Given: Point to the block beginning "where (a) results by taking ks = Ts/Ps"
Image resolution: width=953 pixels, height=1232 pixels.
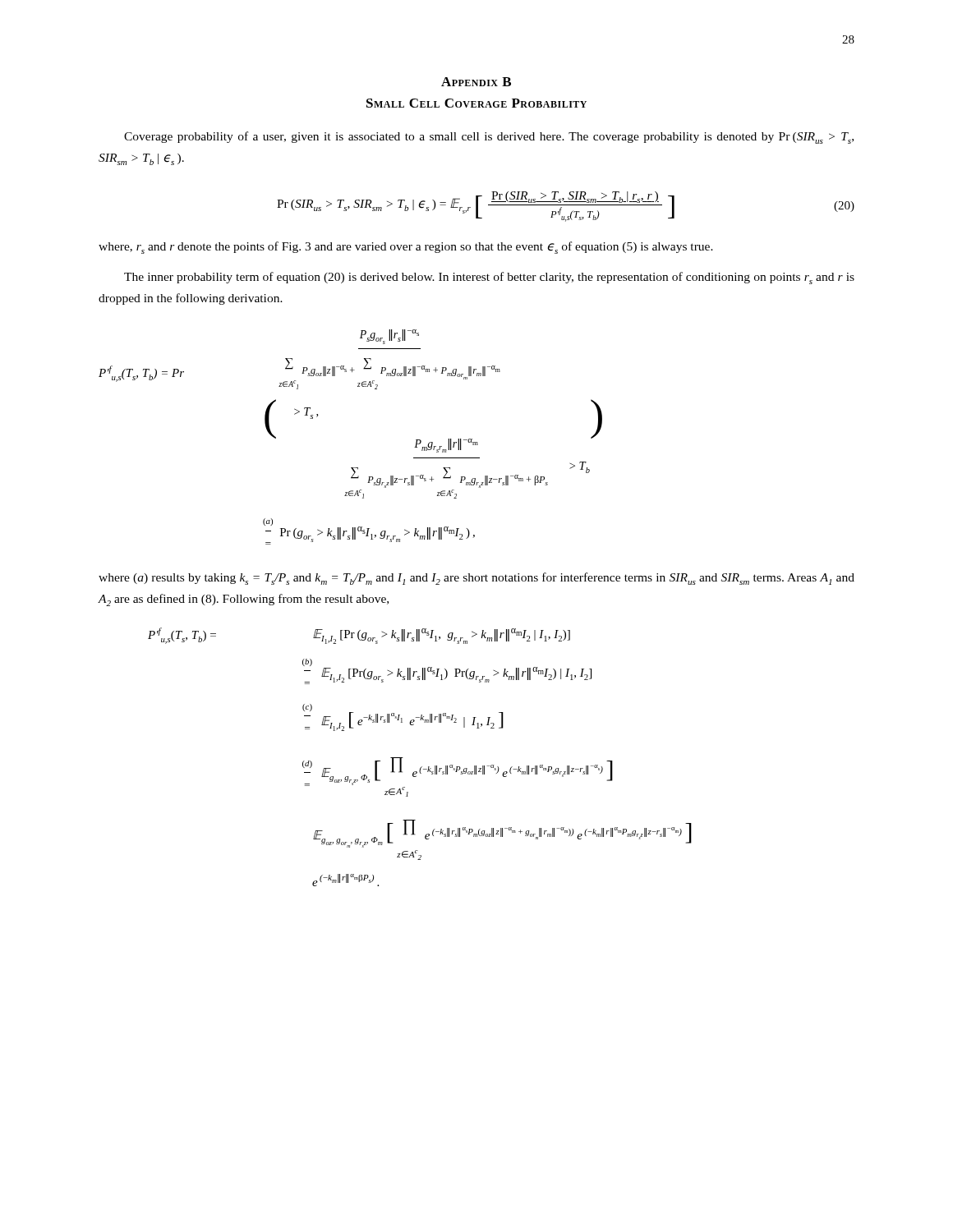Looking at the screenshot, I should coord(476,589).
